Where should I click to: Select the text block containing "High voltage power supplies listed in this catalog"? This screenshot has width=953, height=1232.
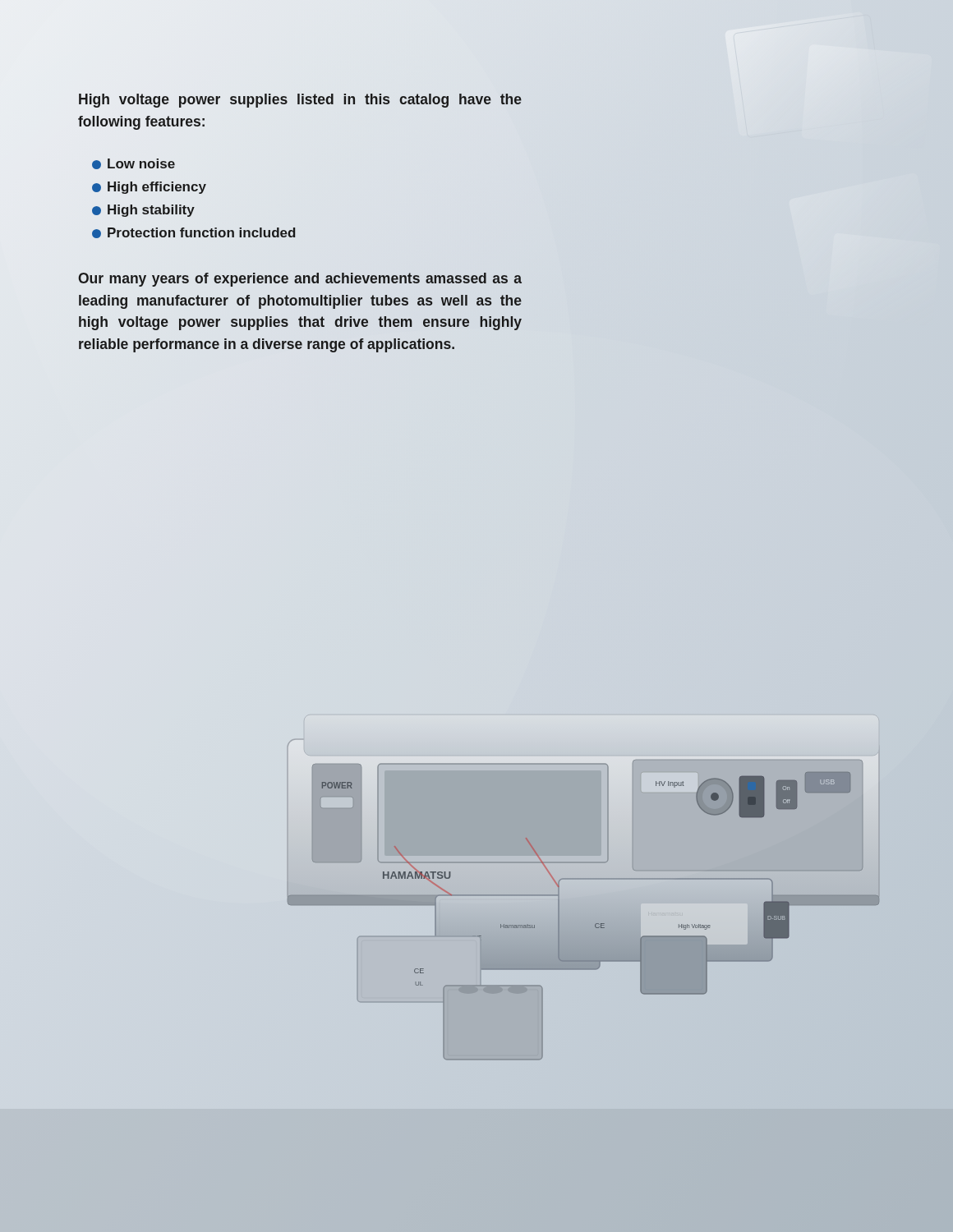(x=300, y=111)
